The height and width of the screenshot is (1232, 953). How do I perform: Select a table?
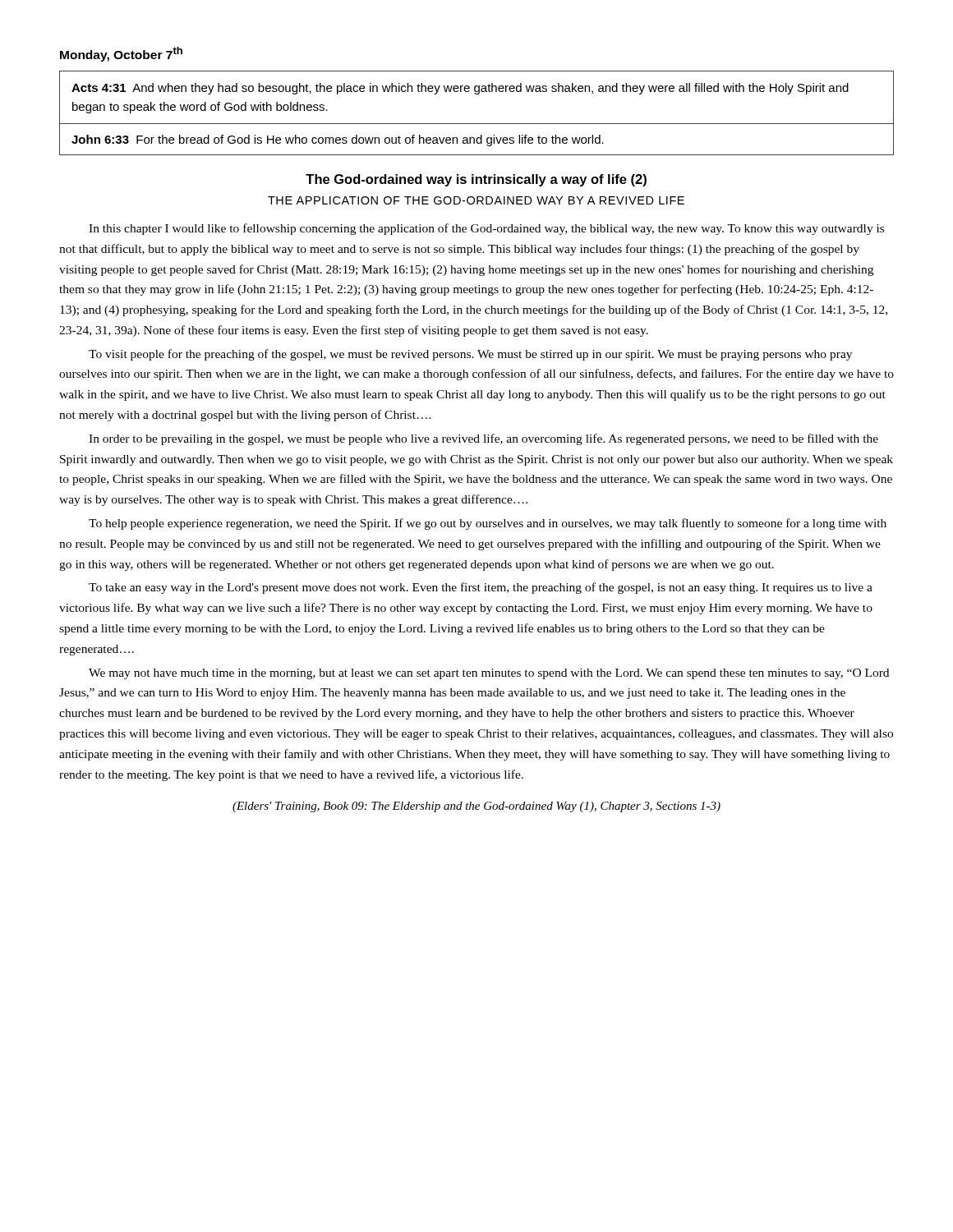tap(476, 113)
